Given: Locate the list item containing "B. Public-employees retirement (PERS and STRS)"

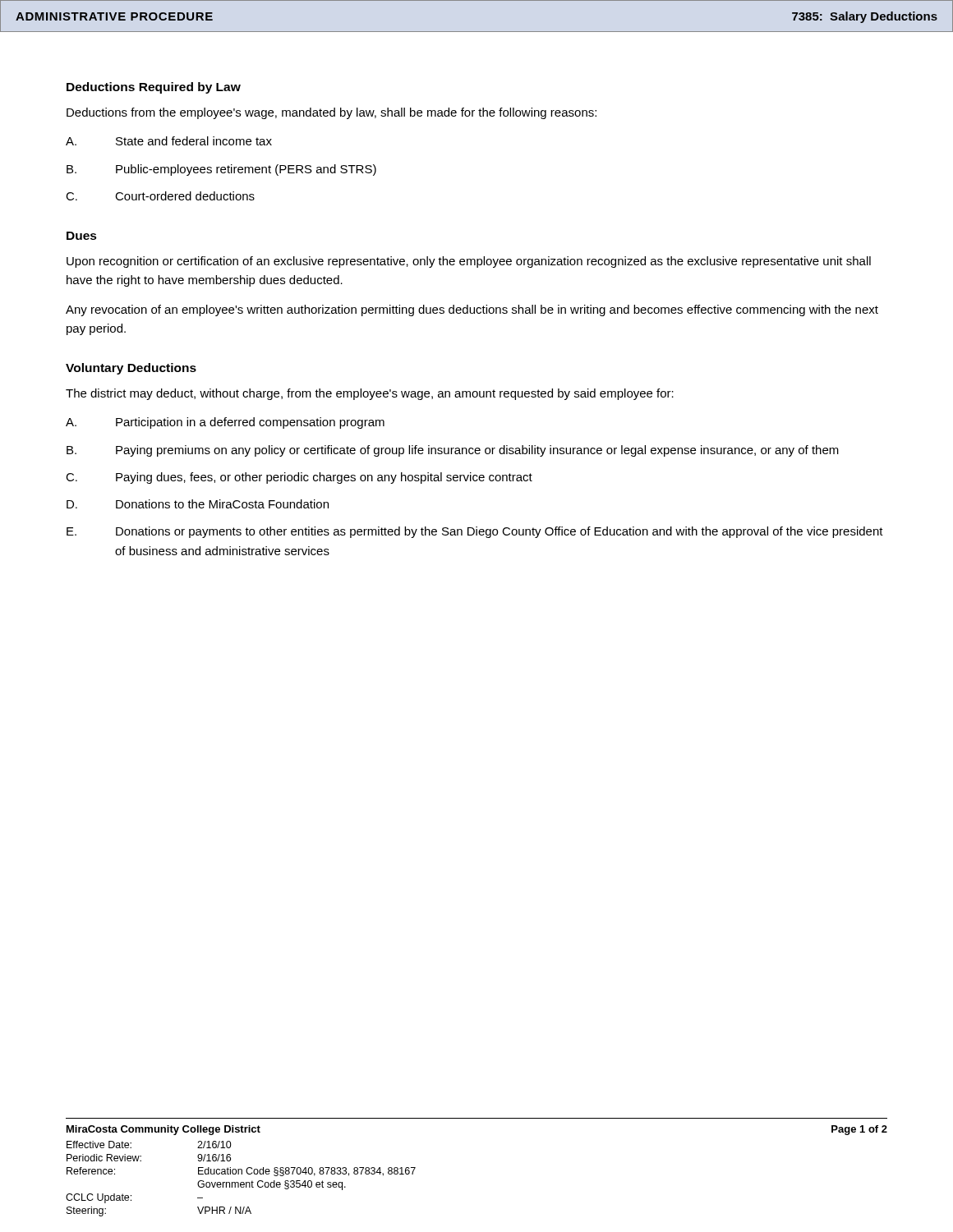Looking at the screenshot, I should [221, 170].
